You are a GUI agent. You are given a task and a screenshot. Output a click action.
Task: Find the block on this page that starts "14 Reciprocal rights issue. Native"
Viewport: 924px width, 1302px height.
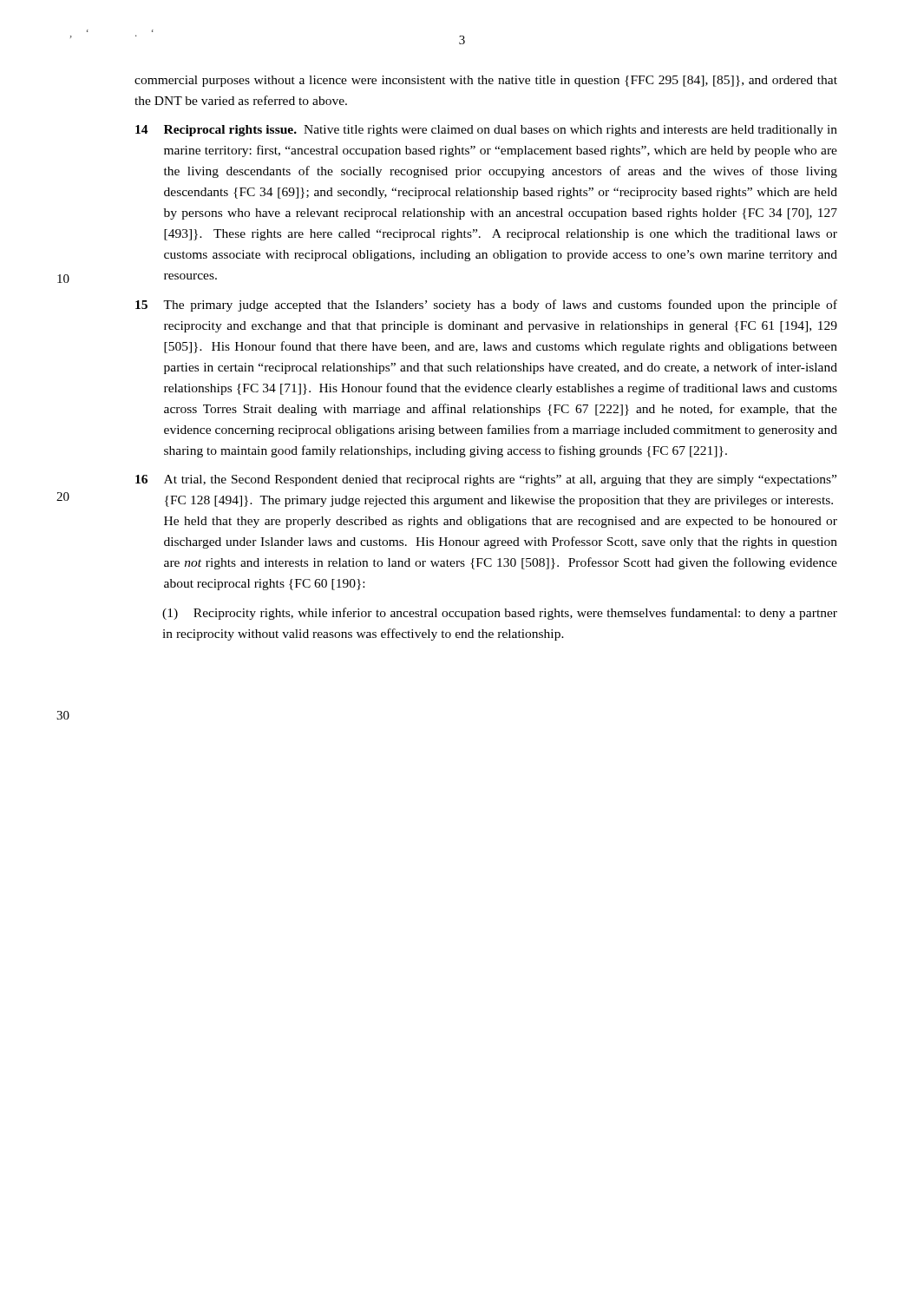click(x=486, y=203)
